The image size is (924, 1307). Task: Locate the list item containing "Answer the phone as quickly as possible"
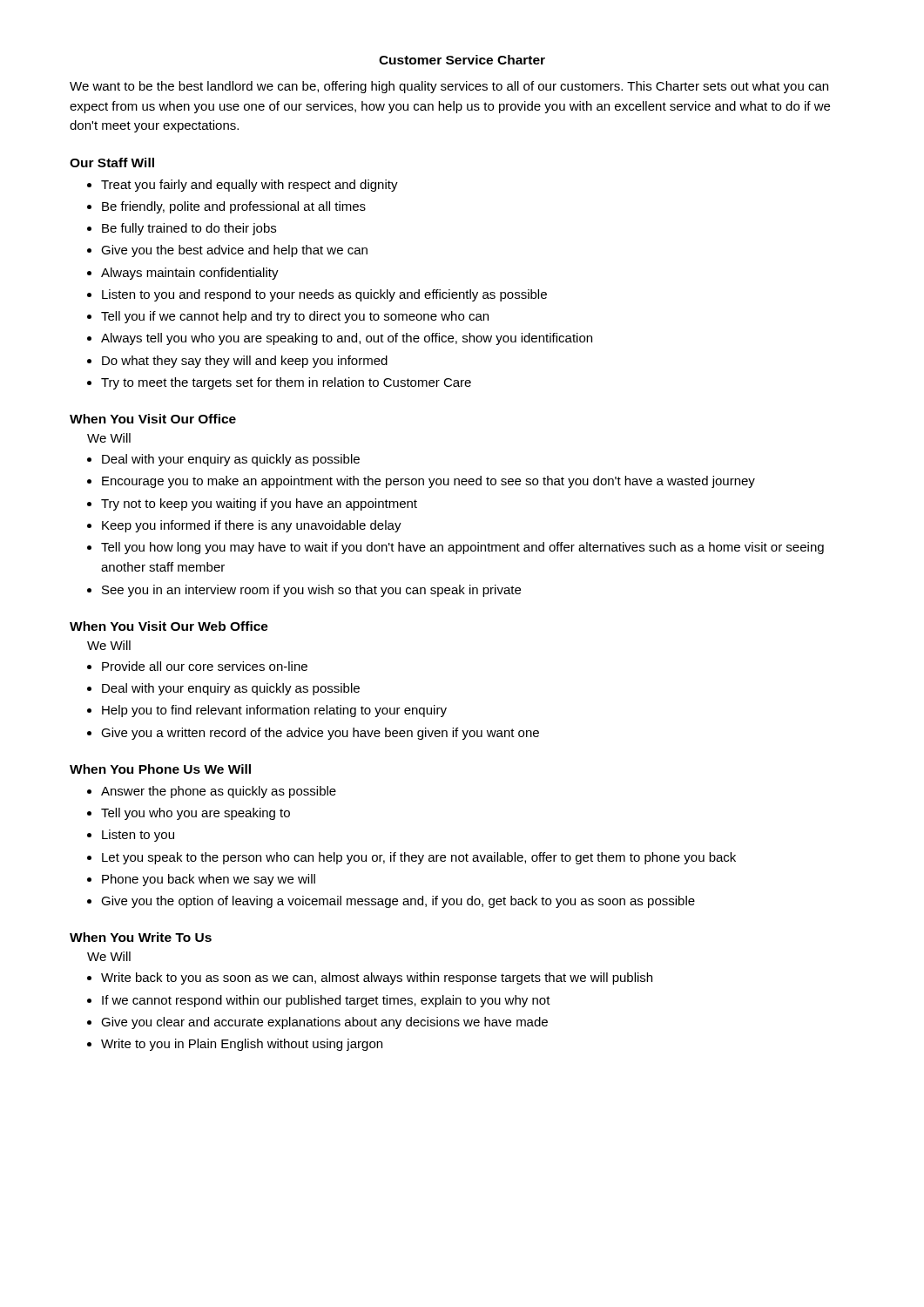point(219,791)
